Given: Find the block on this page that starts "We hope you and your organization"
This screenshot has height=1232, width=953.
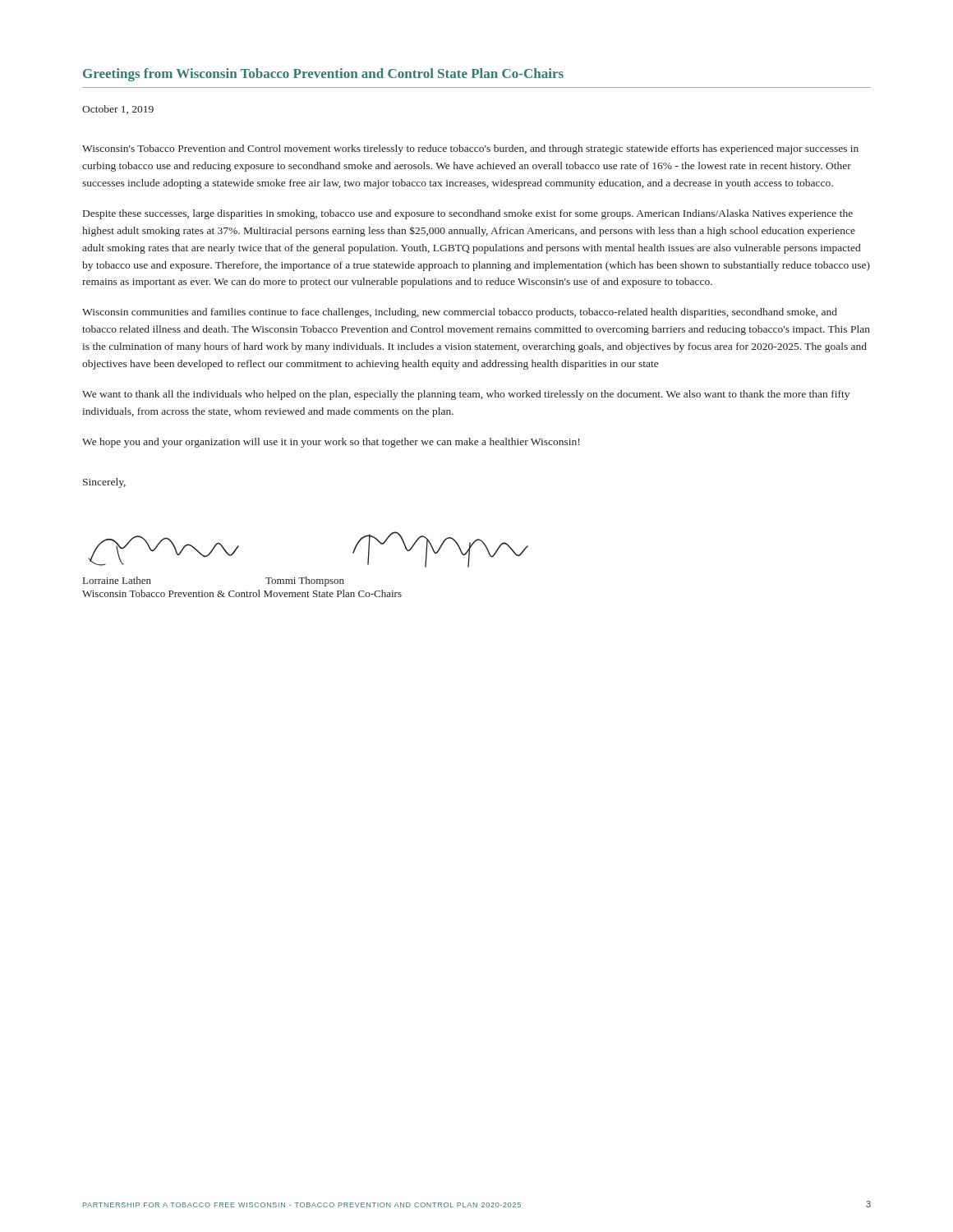Looking at the screenshot, I should [x=331, y=441].
